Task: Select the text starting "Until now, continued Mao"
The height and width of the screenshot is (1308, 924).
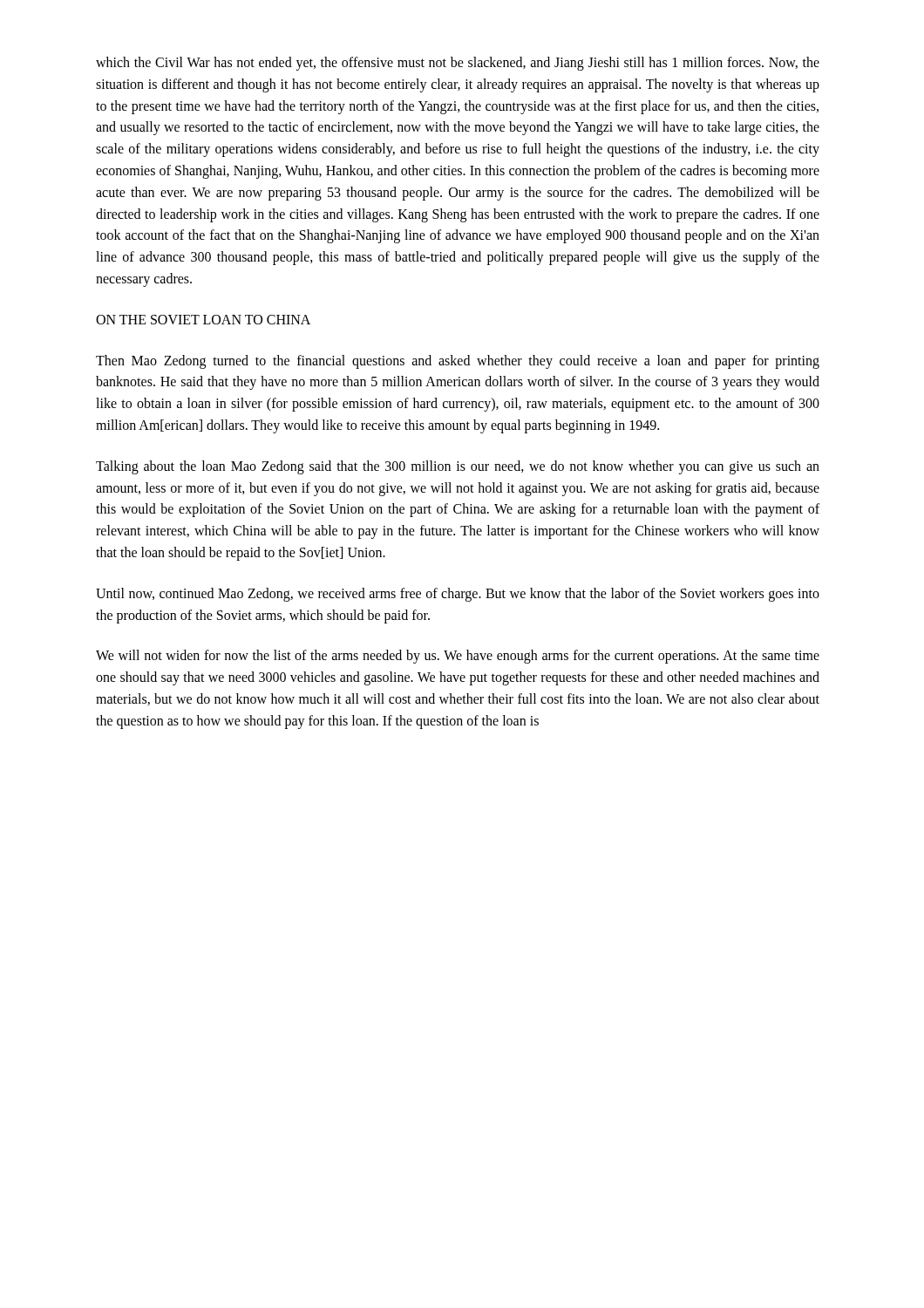Action: click(458, 604)
